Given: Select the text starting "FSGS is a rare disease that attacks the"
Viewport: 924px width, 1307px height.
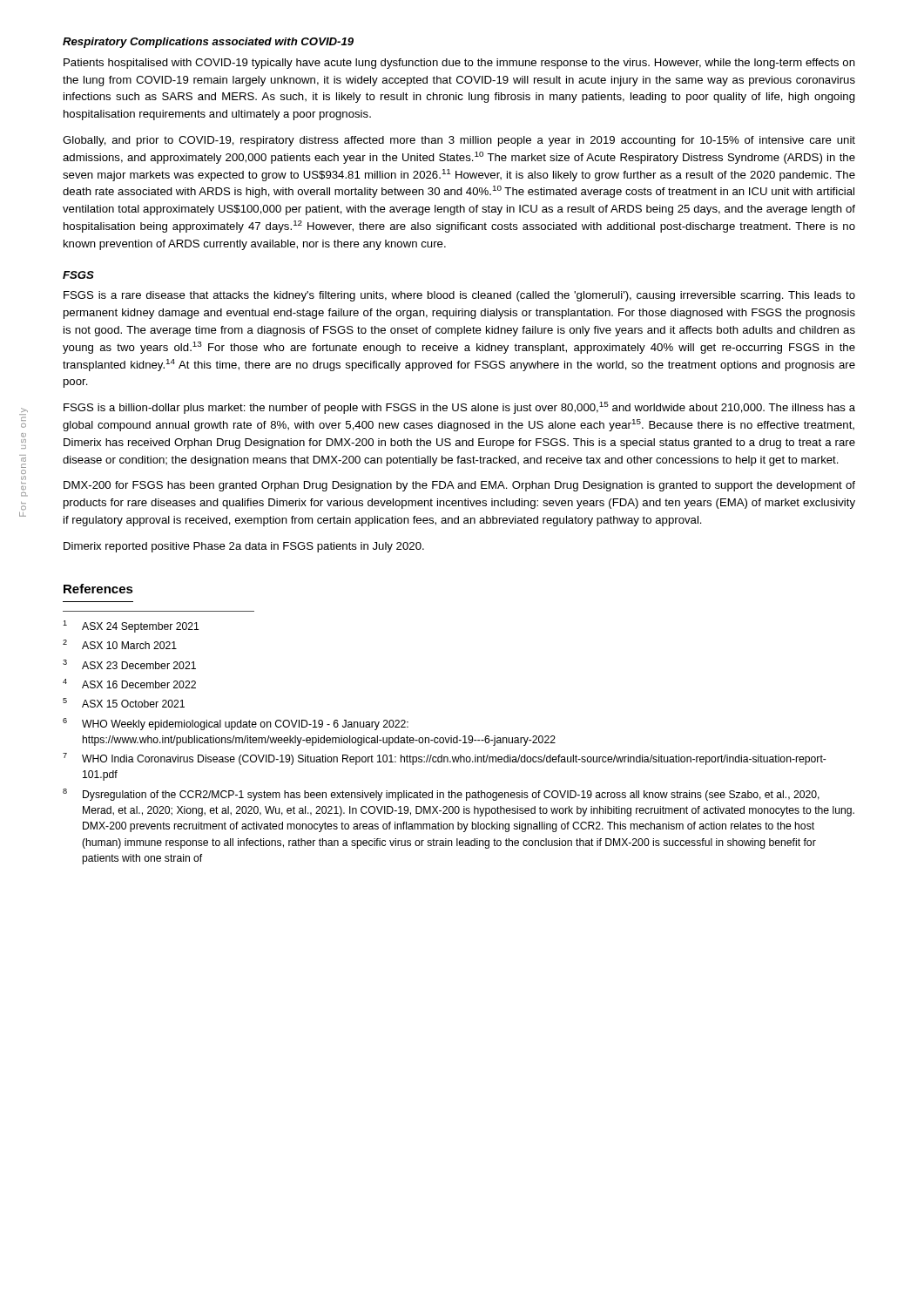Looking at the screenshot, I should [x=459, y=338].
